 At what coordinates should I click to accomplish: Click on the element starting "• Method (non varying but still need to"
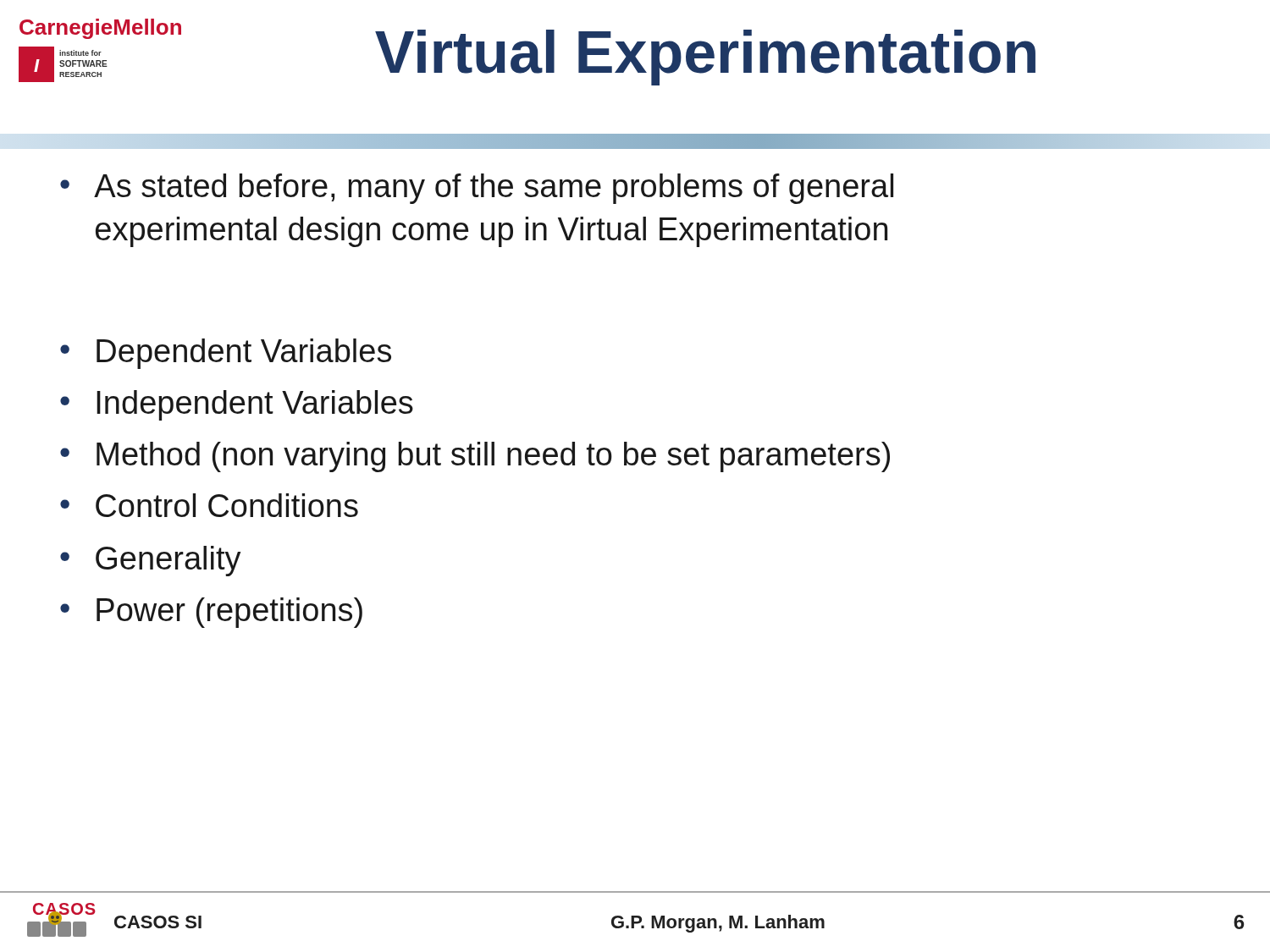(x=476, y=455)
